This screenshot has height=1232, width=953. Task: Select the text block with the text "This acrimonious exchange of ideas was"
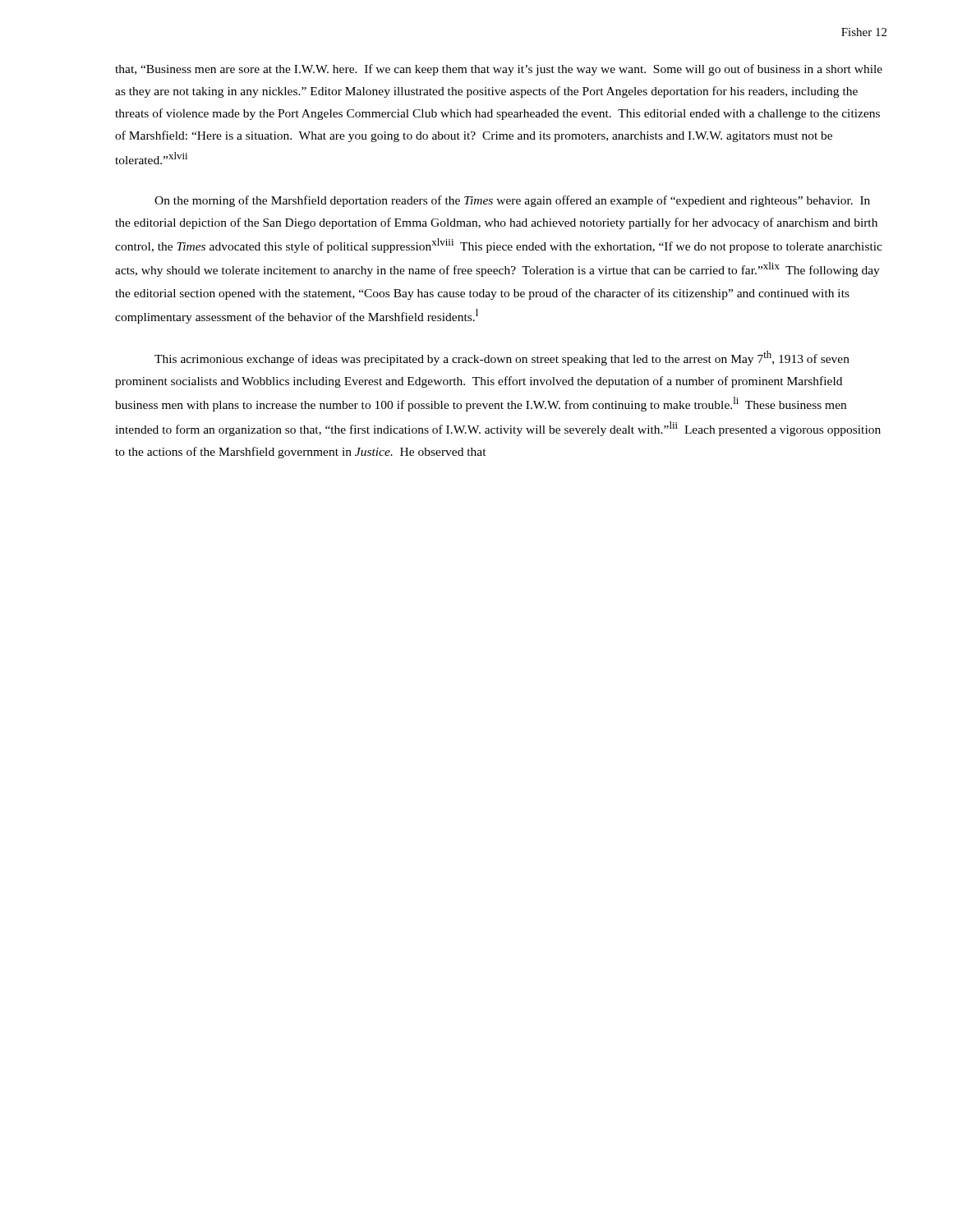501,404
